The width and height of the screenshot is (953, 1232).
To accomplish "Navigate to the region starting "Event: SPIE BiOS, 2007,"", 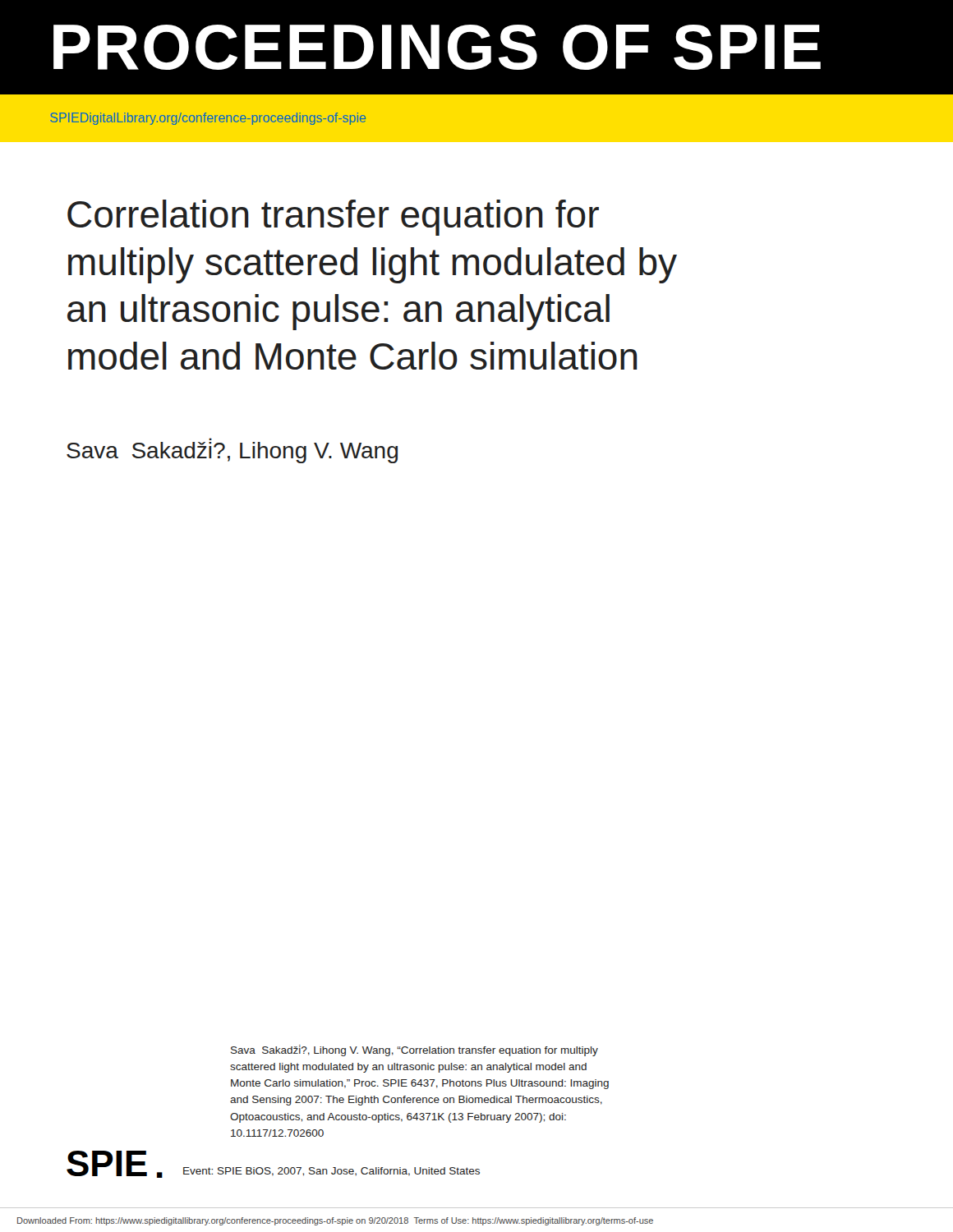I will point(331,1171).
